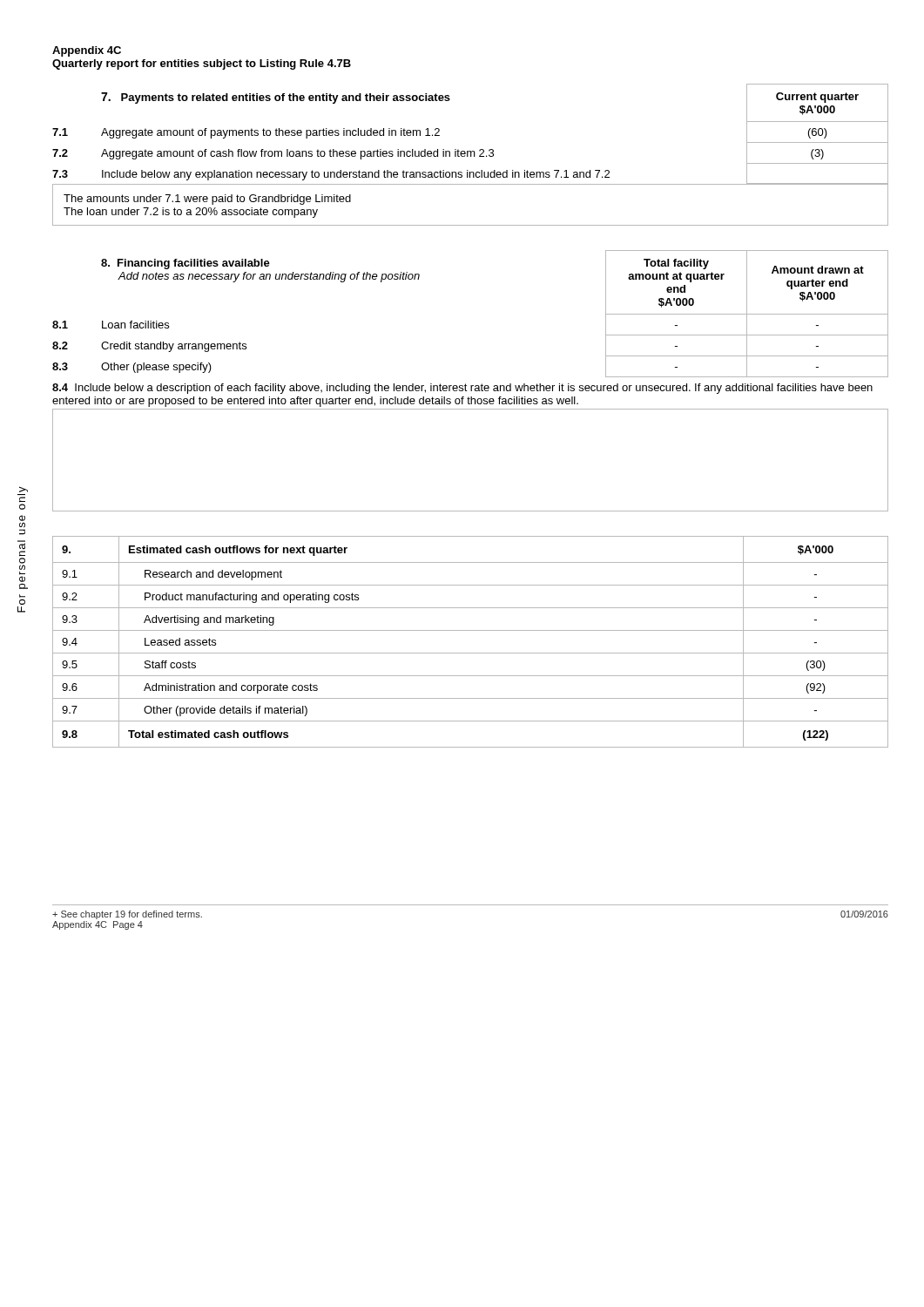Locate the block of text that opens with "4 Include below a description"
924x1307 pixels.
point(463,394)
